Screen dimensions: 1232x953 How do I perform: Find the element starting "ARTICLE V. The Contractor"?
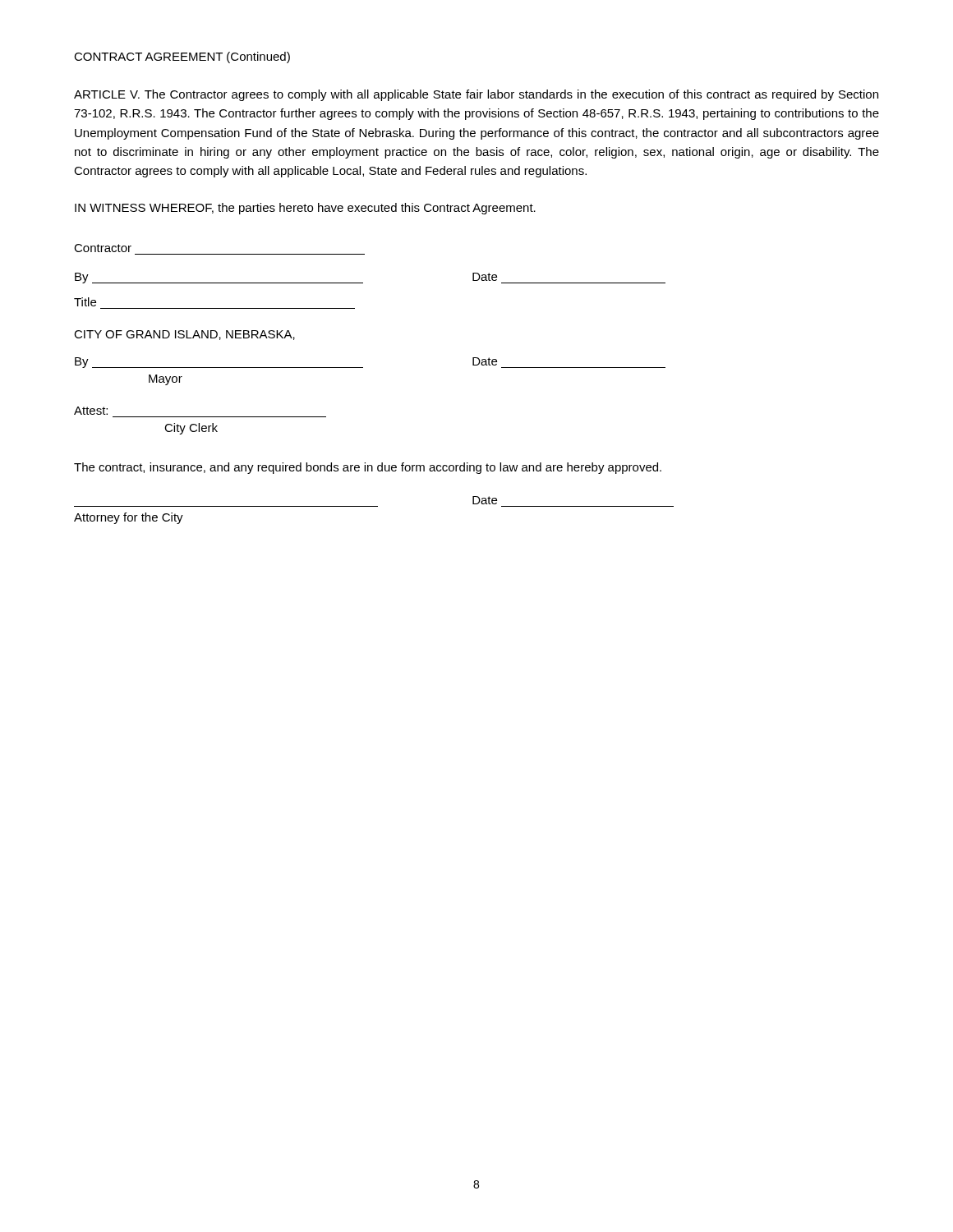[x=476, y=132]
